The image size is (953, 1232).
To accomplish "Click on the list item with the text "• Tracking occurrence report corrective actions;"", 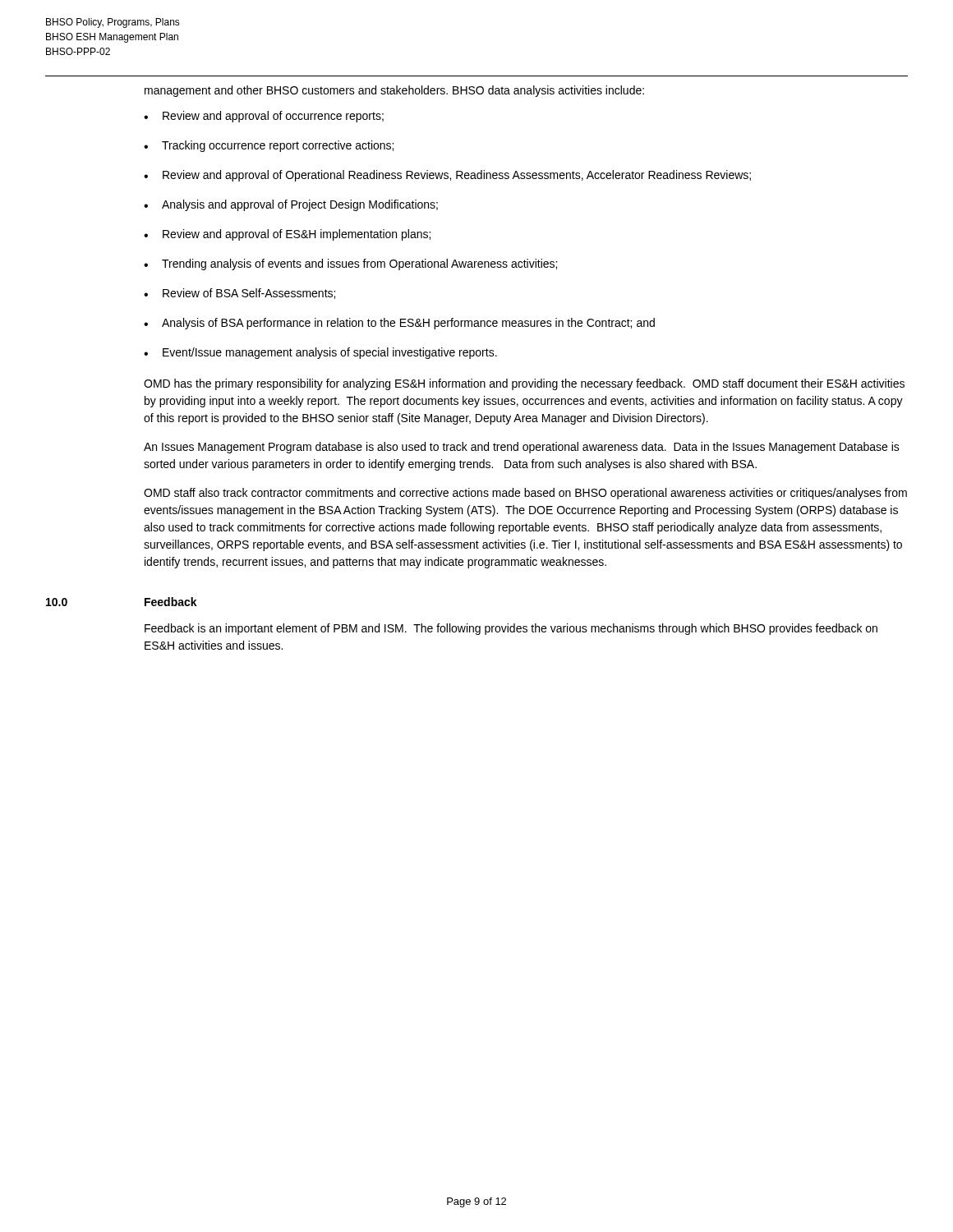I will [x=269, y=146].
